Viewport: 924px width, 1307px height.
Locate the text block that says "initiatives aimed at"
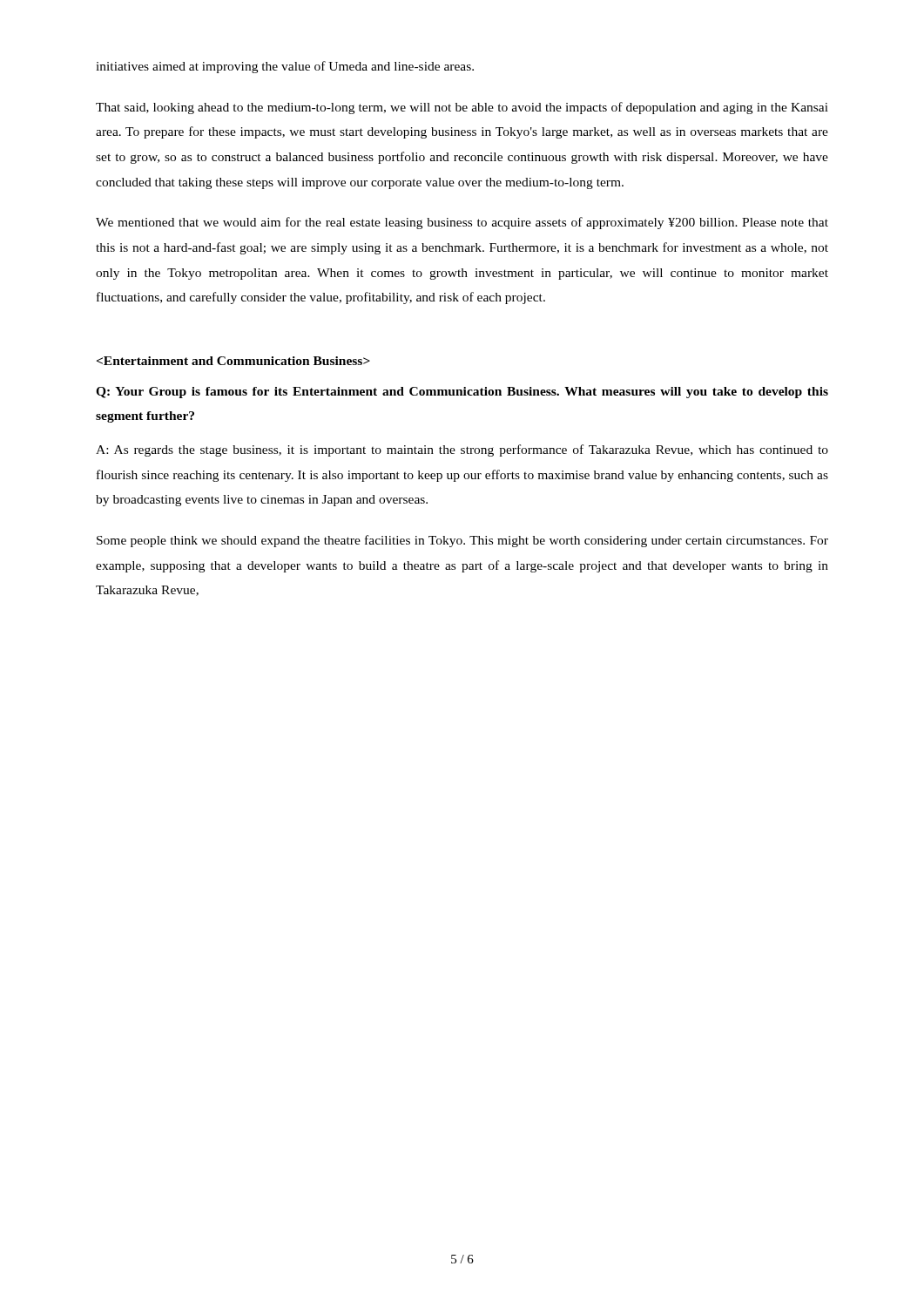coord(462,66)
